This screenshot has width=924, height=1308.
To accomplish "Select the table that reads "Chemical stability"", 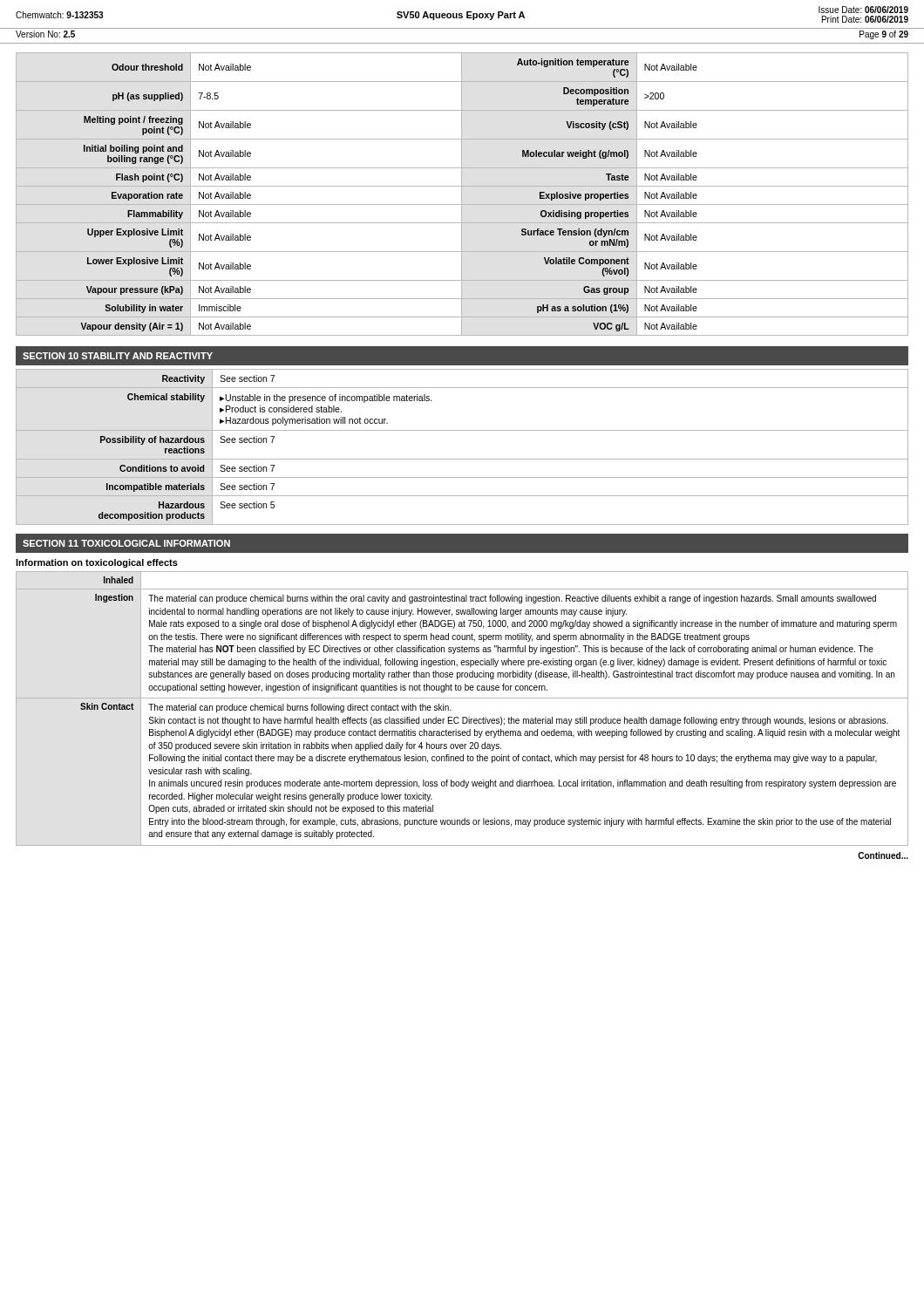I will (462, 447).
